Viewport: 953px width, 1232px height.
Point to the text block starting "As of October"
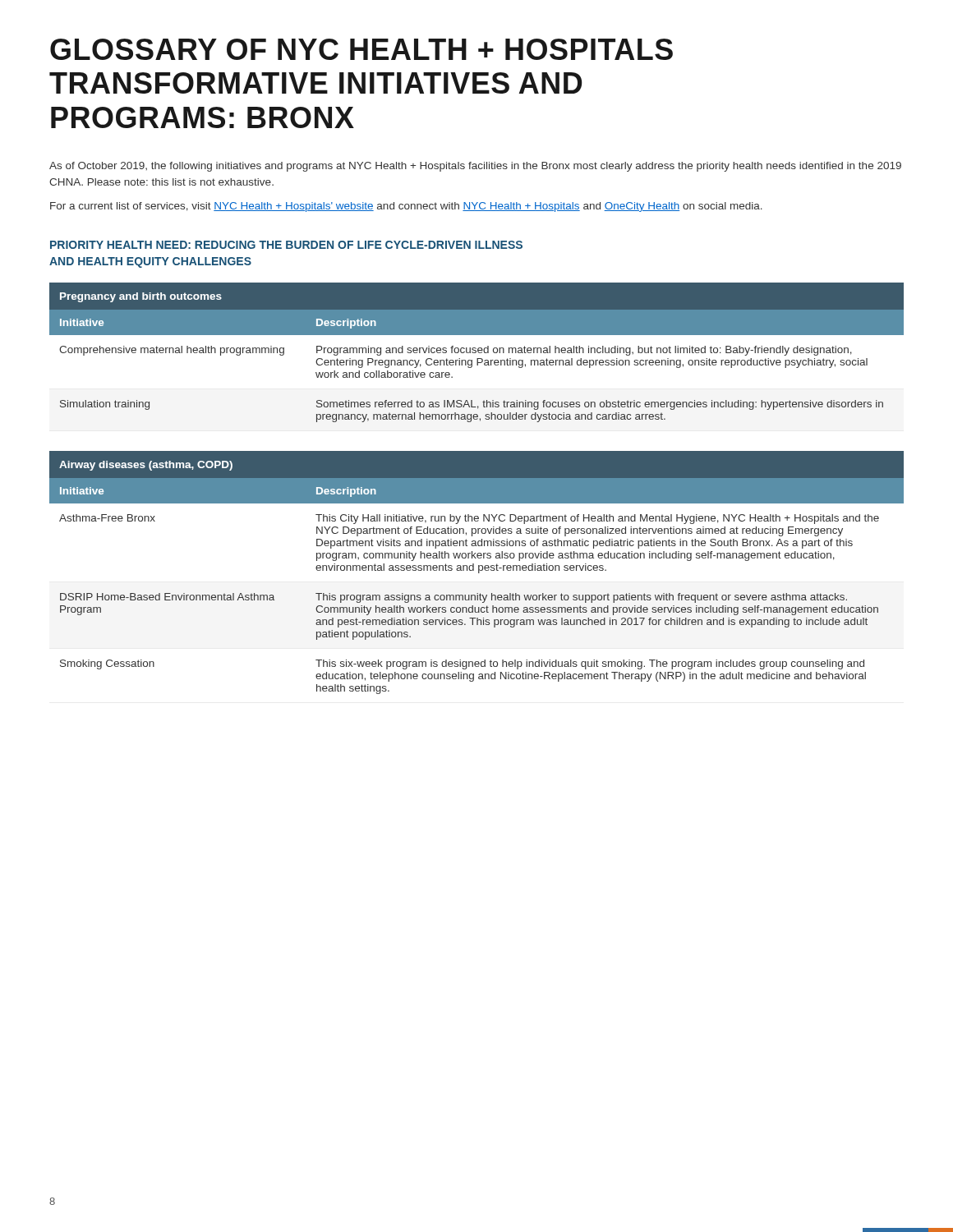(x=475, y=174)
